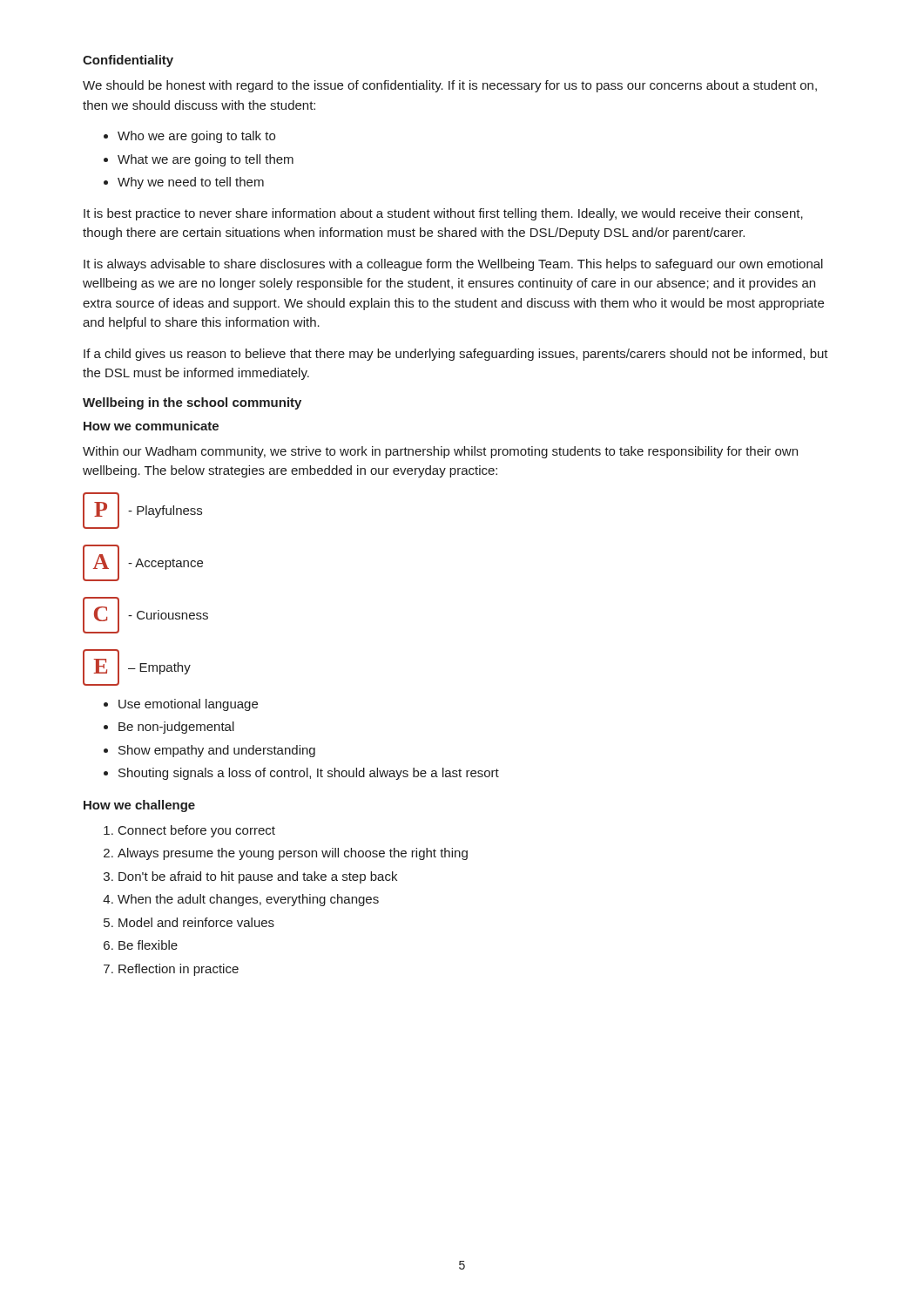The height and width of the screenshot is (1307, 924).
Task: Select the passage starting "Reflection in practice"
Action: click(x=178, y=968)
